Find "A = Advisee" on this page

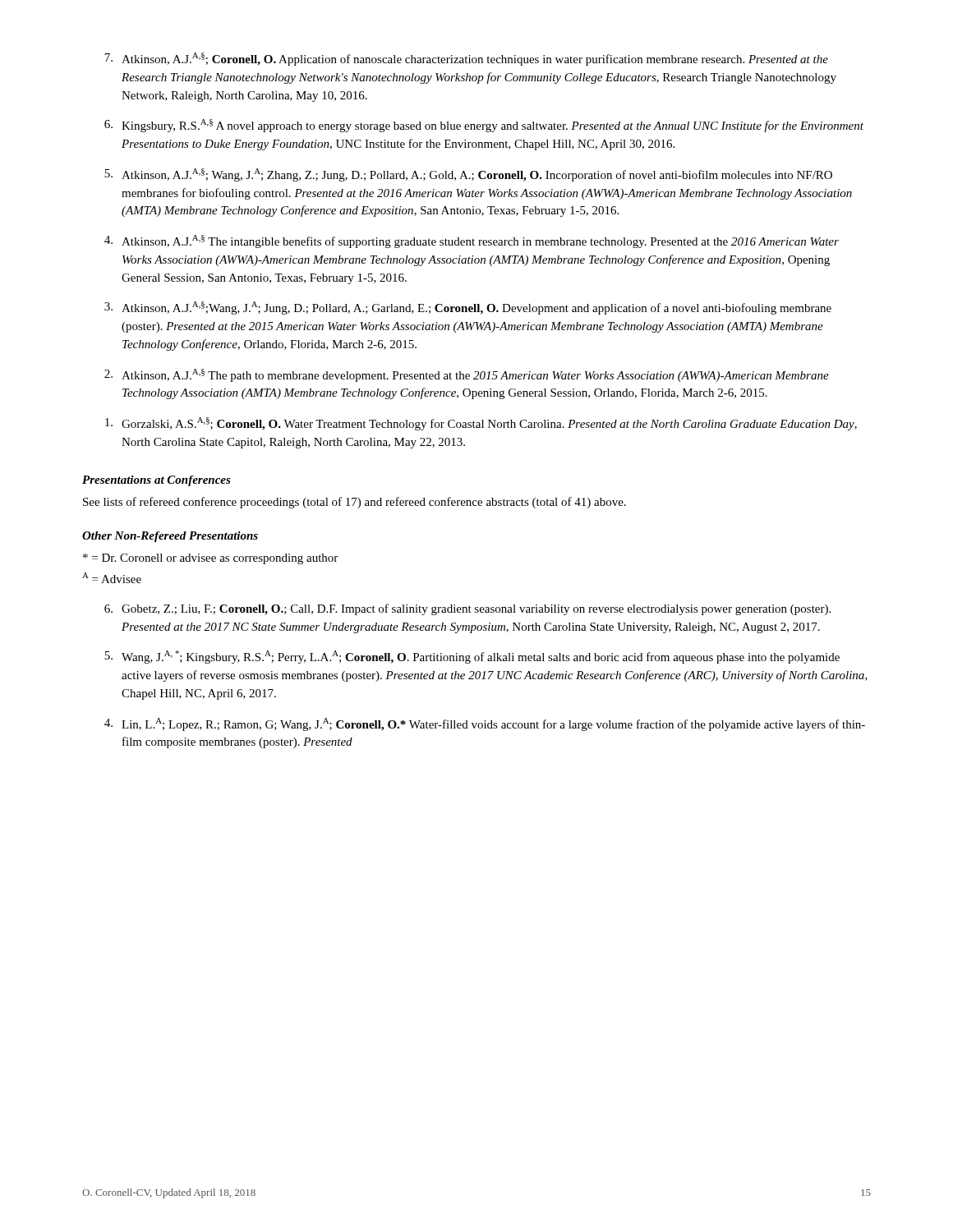click(x=112, y=578)
